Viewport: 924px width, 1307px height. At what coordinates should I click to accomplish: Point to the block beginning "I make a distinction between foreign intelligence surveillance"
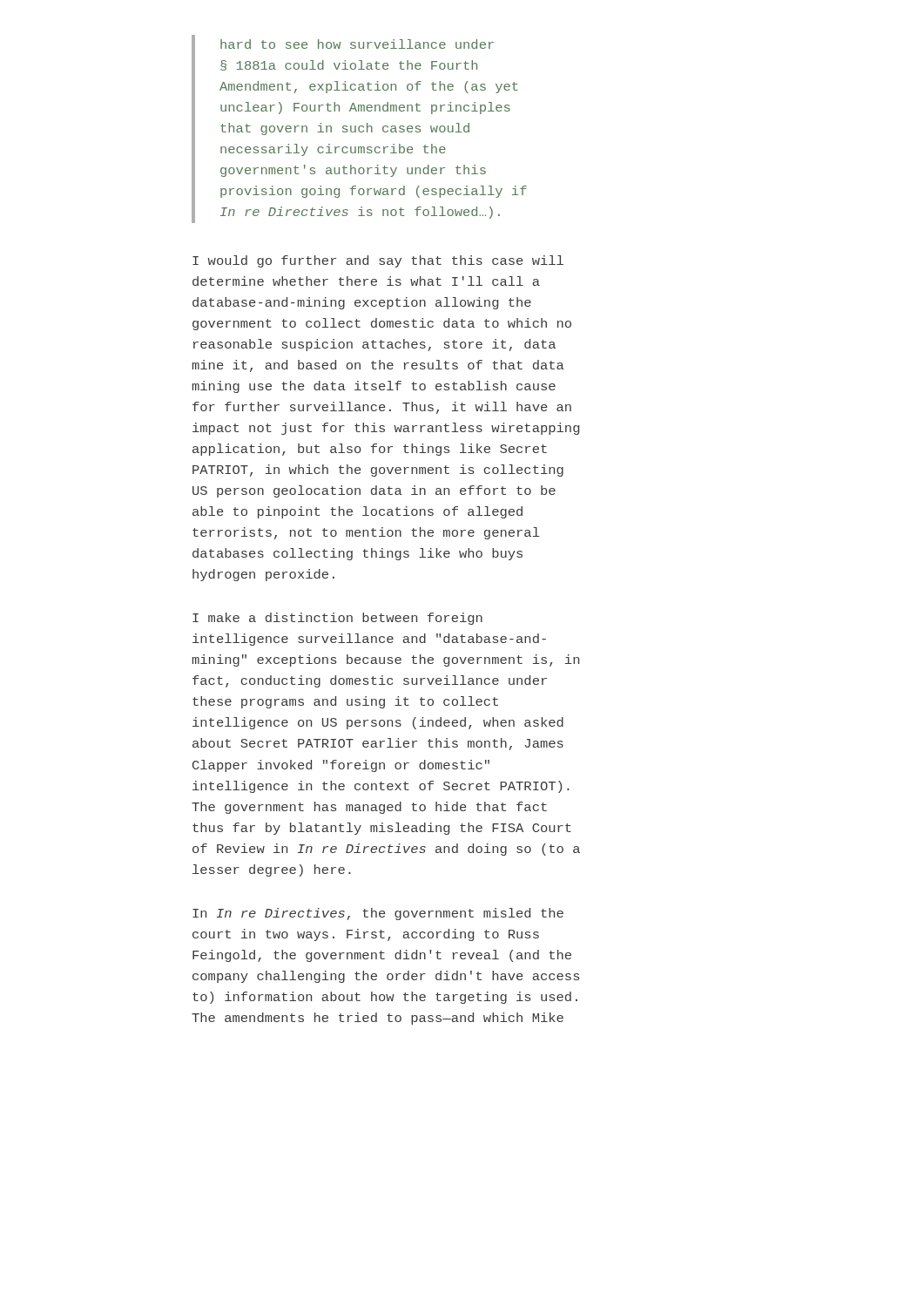click(523, 745)
